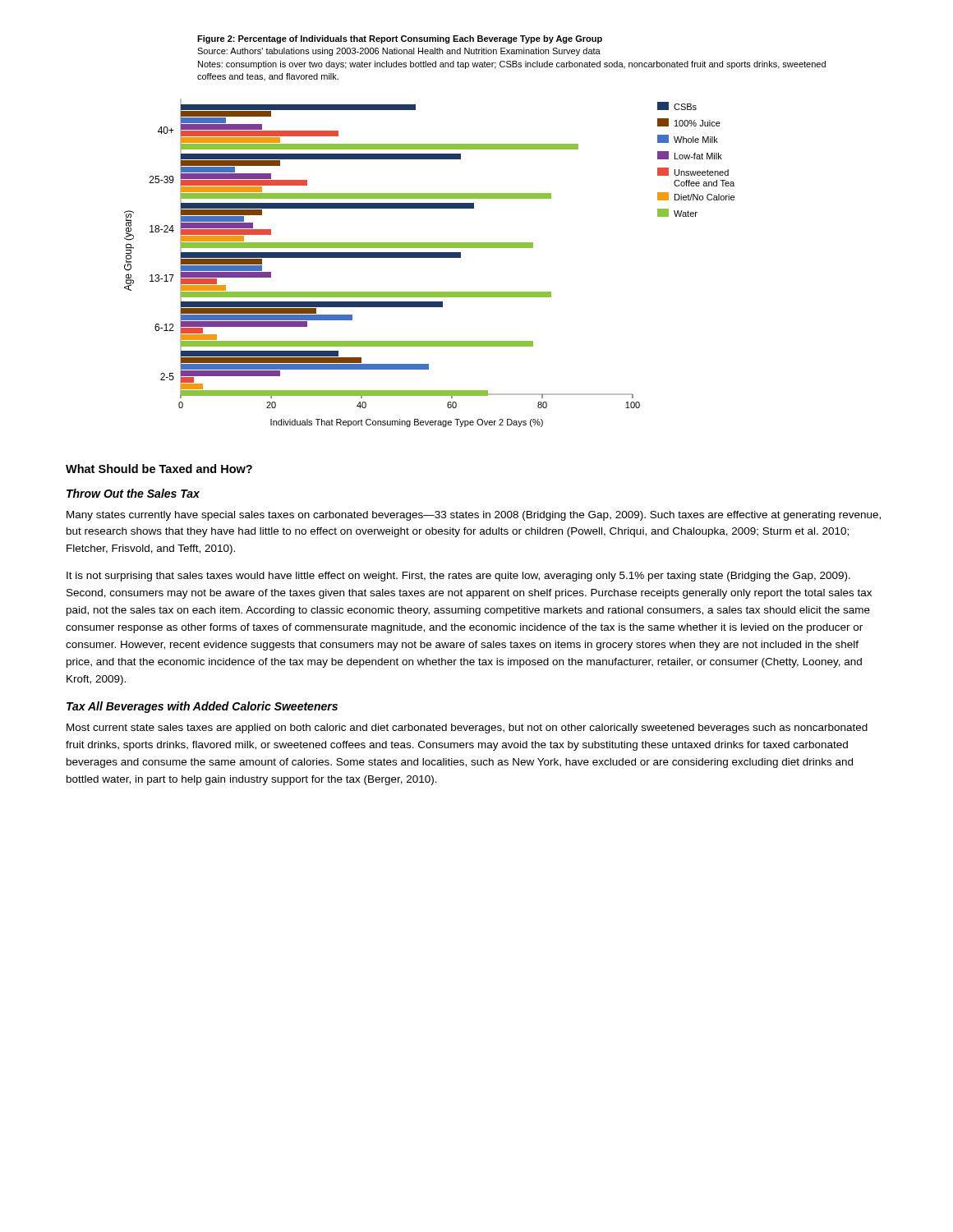Select the text block that reads "Many states currently"

[474, 531]
